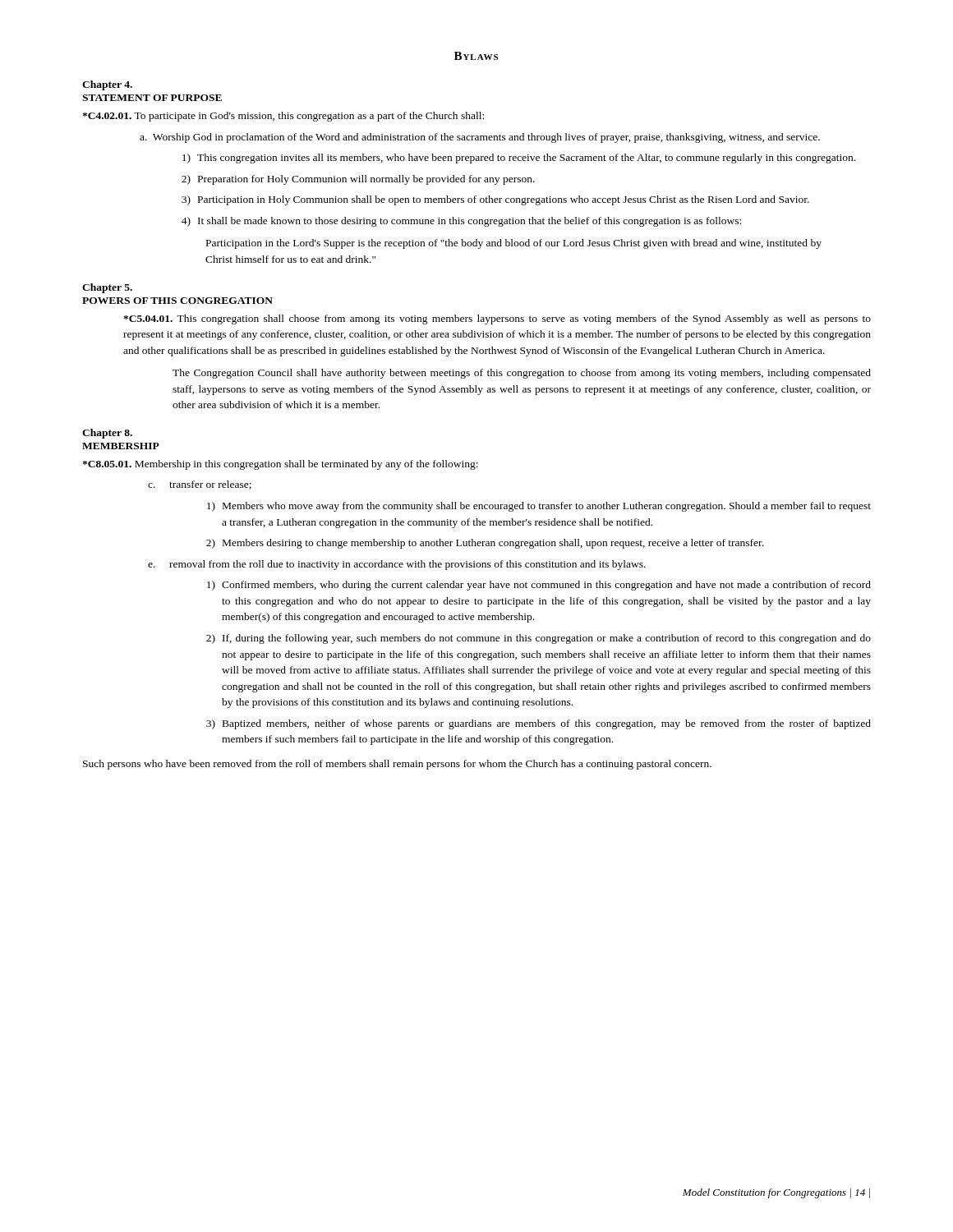
Task: Navigate to the text block starting "C4.02.01. To participate in God's mission,"
Action: coord(284,115)
